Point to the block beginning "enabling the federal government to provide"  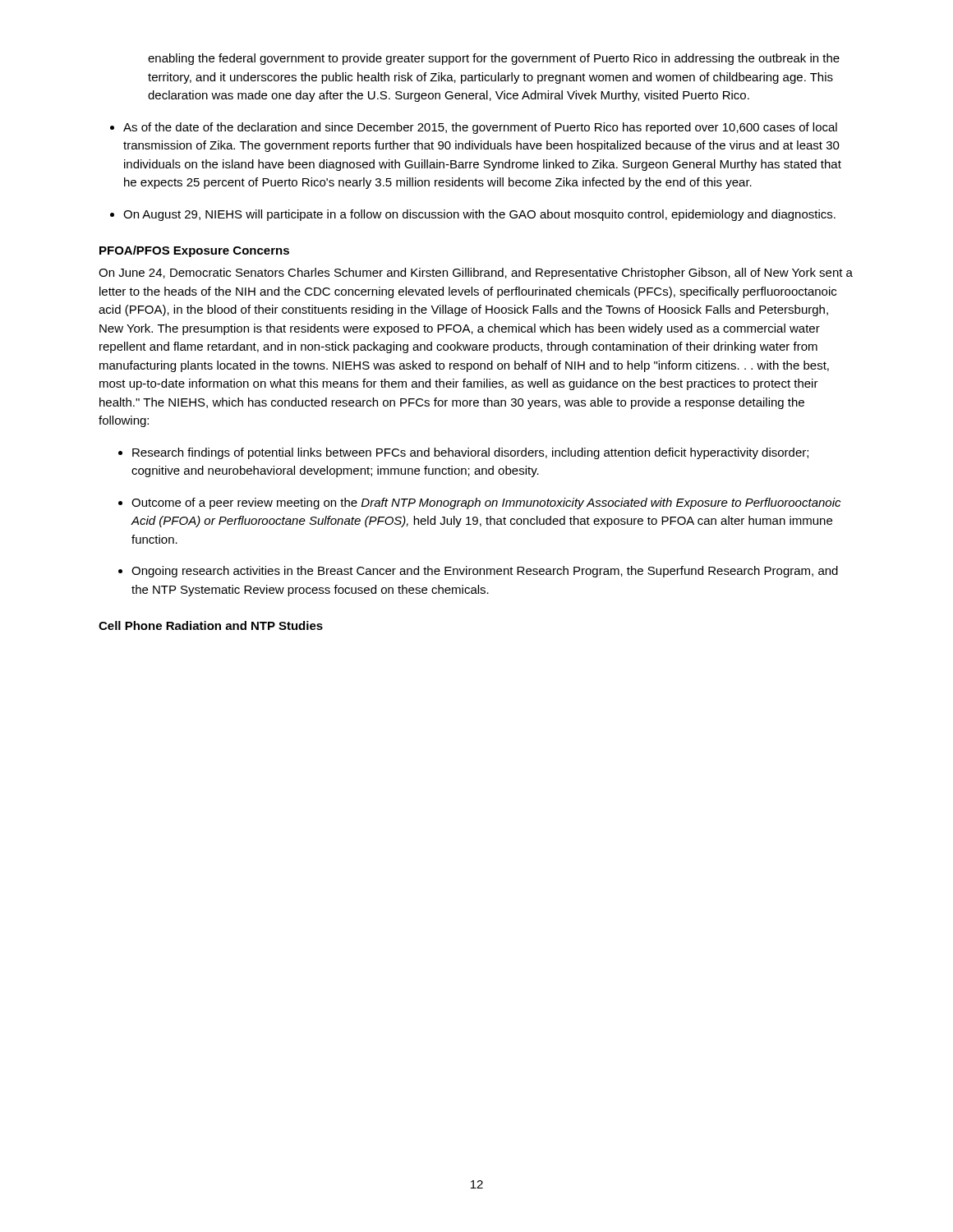(494, 76)
